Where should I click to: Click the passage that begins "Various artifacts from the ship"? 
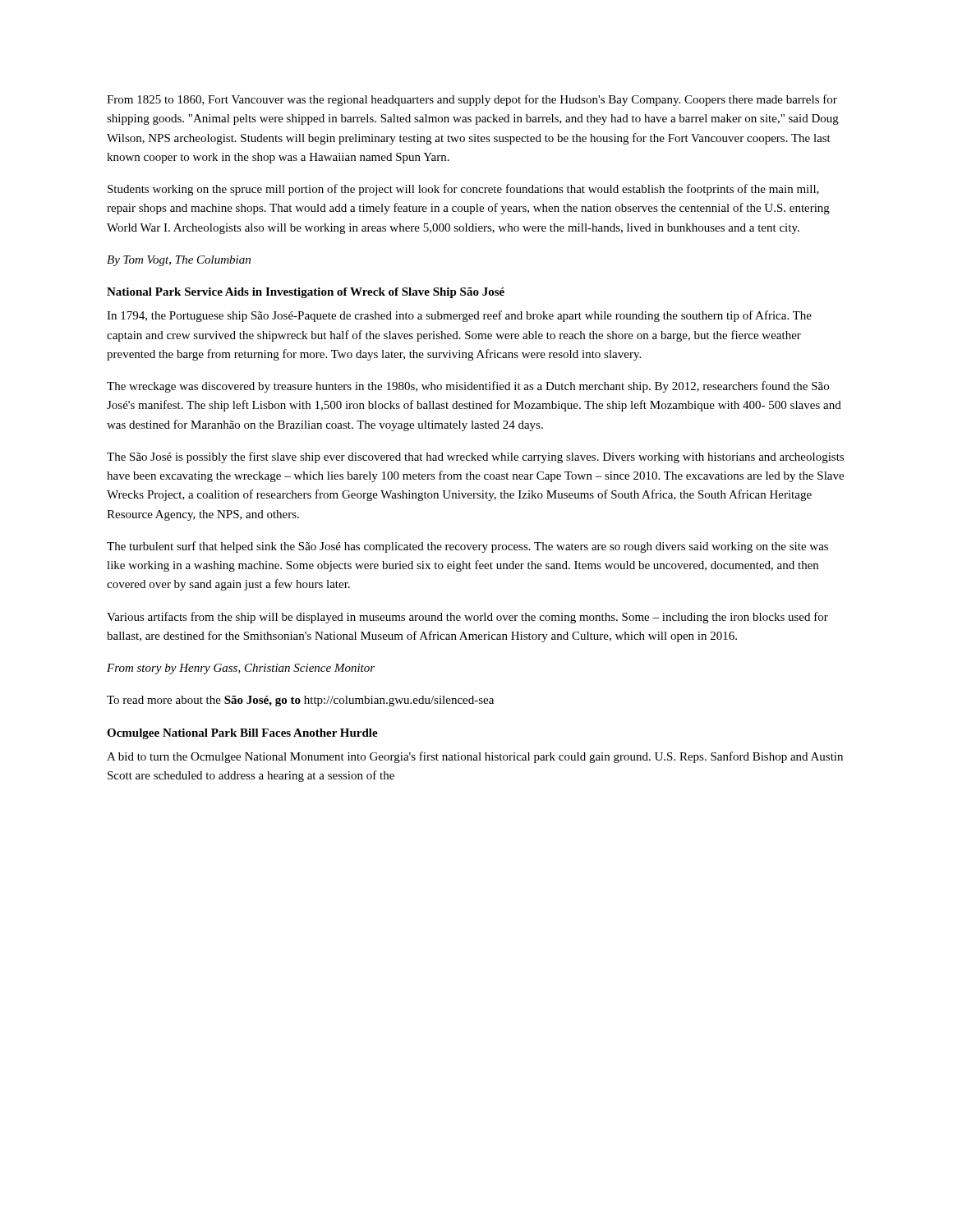coord(467,626)
